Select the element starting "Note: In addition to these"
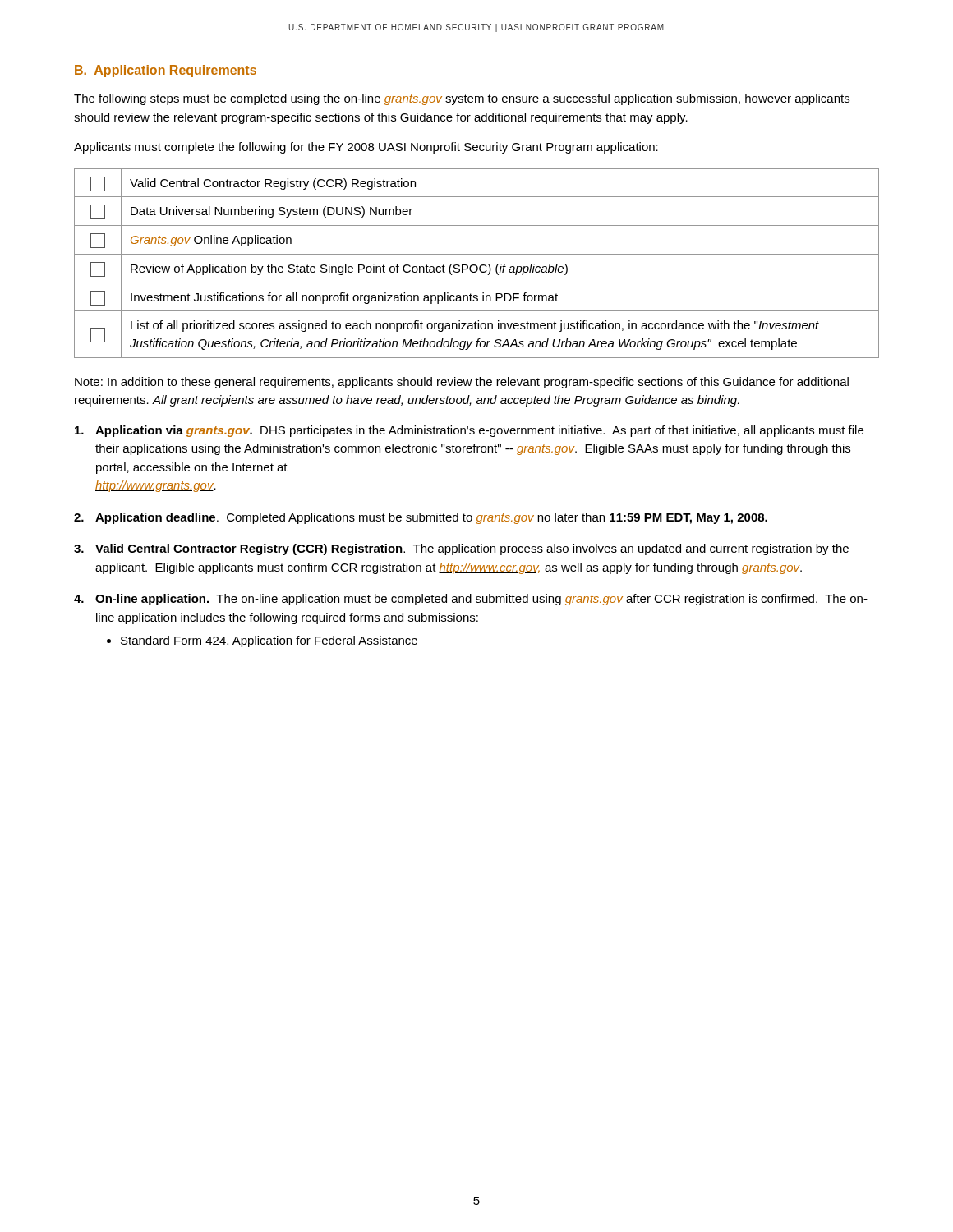The image size is (953, 1232). point(462,391)
